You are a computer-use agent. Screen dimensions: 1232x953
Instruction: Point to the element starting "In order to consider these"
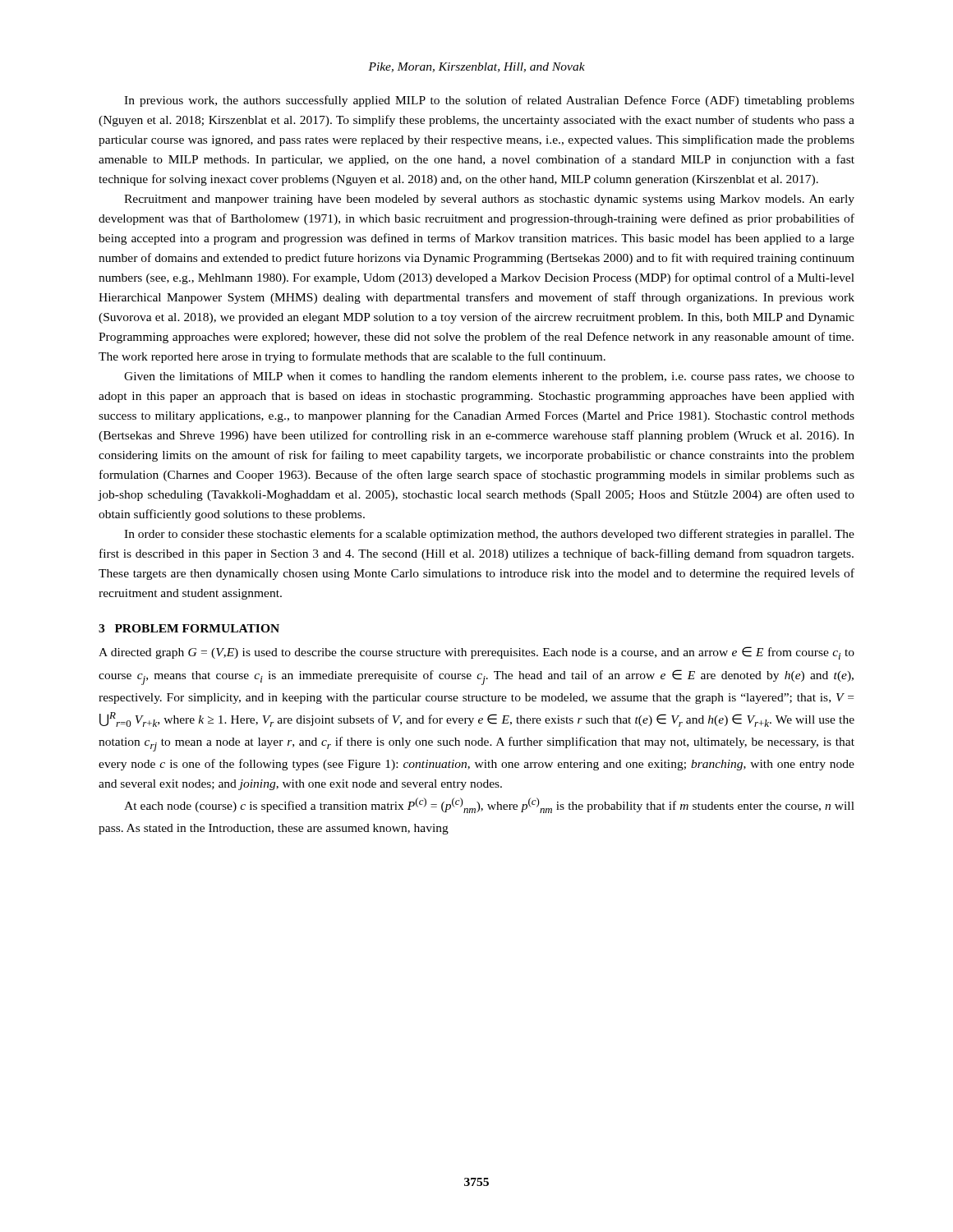[476, 564]
